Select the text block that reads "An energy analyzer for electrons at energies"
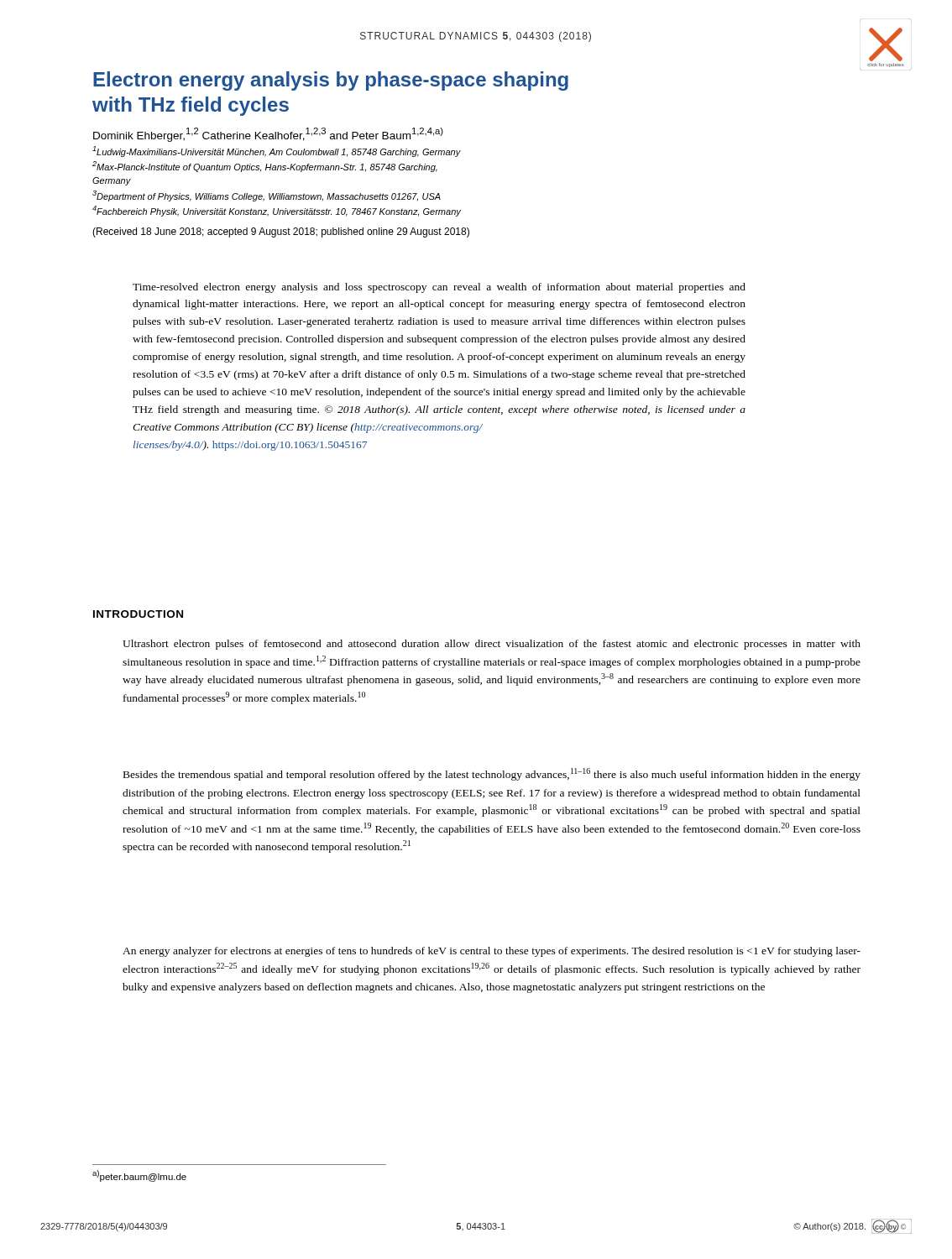The height and width of the screenshot is (1259, 952). click(x=492, y=969)
